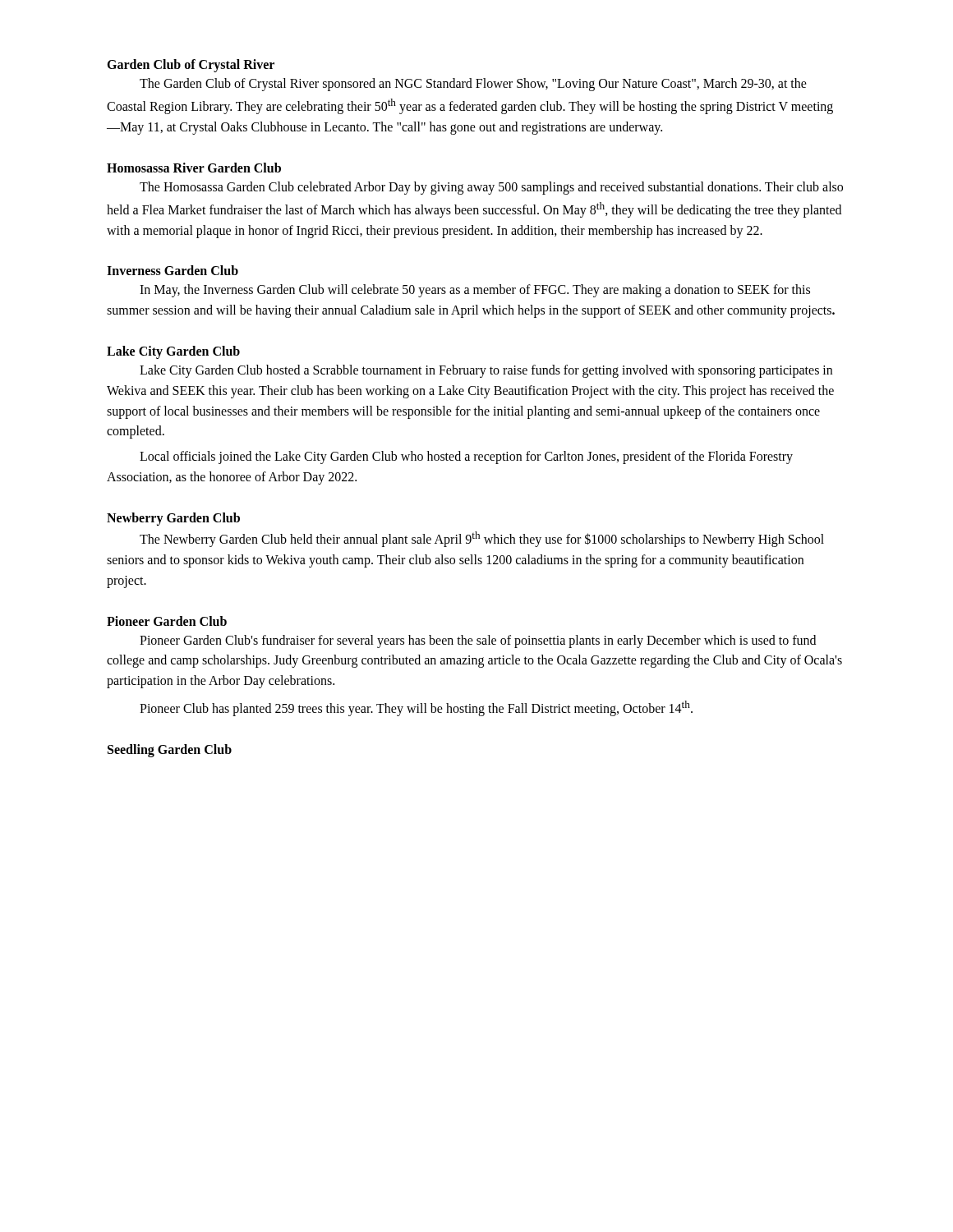Select the section header containing "Homosassa River Garden Club"
The image size is (953, 1232).
point(194,168)
